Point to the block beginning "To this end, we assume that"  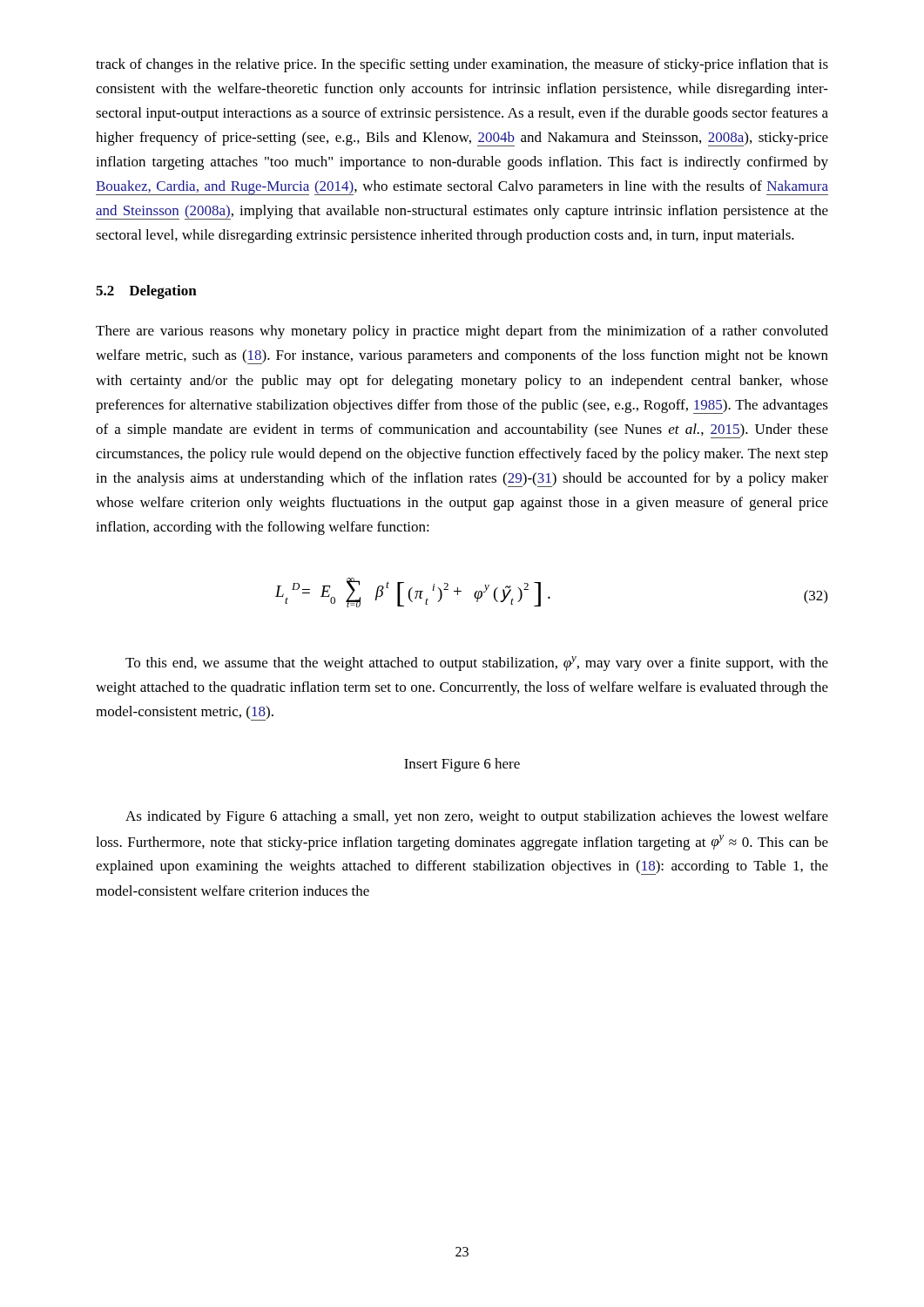pos(462,686)
